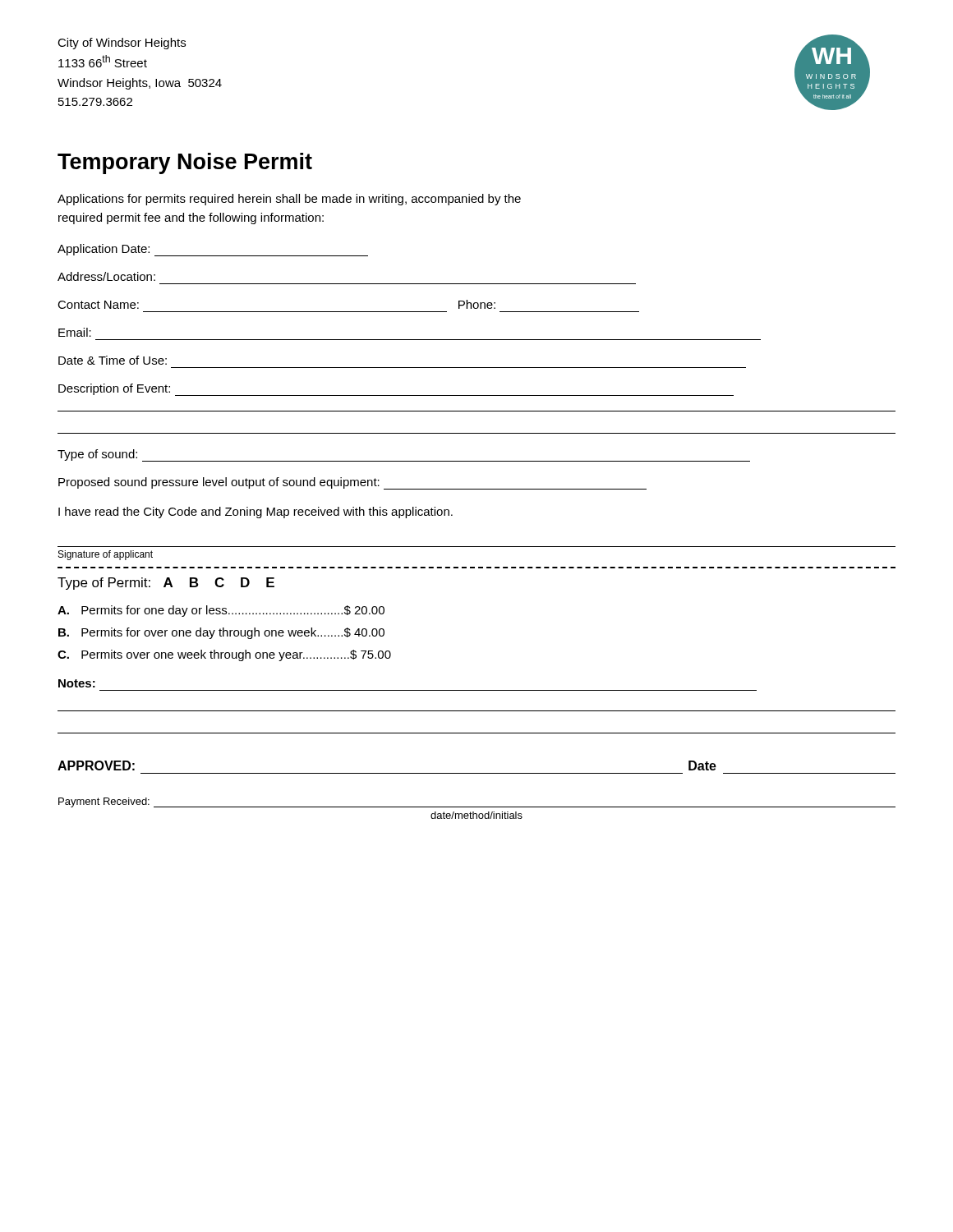Viewport: 953px width, 1232px height.
Task: Find the text starting "Payment Received:"
Action: tap(476, 799)
